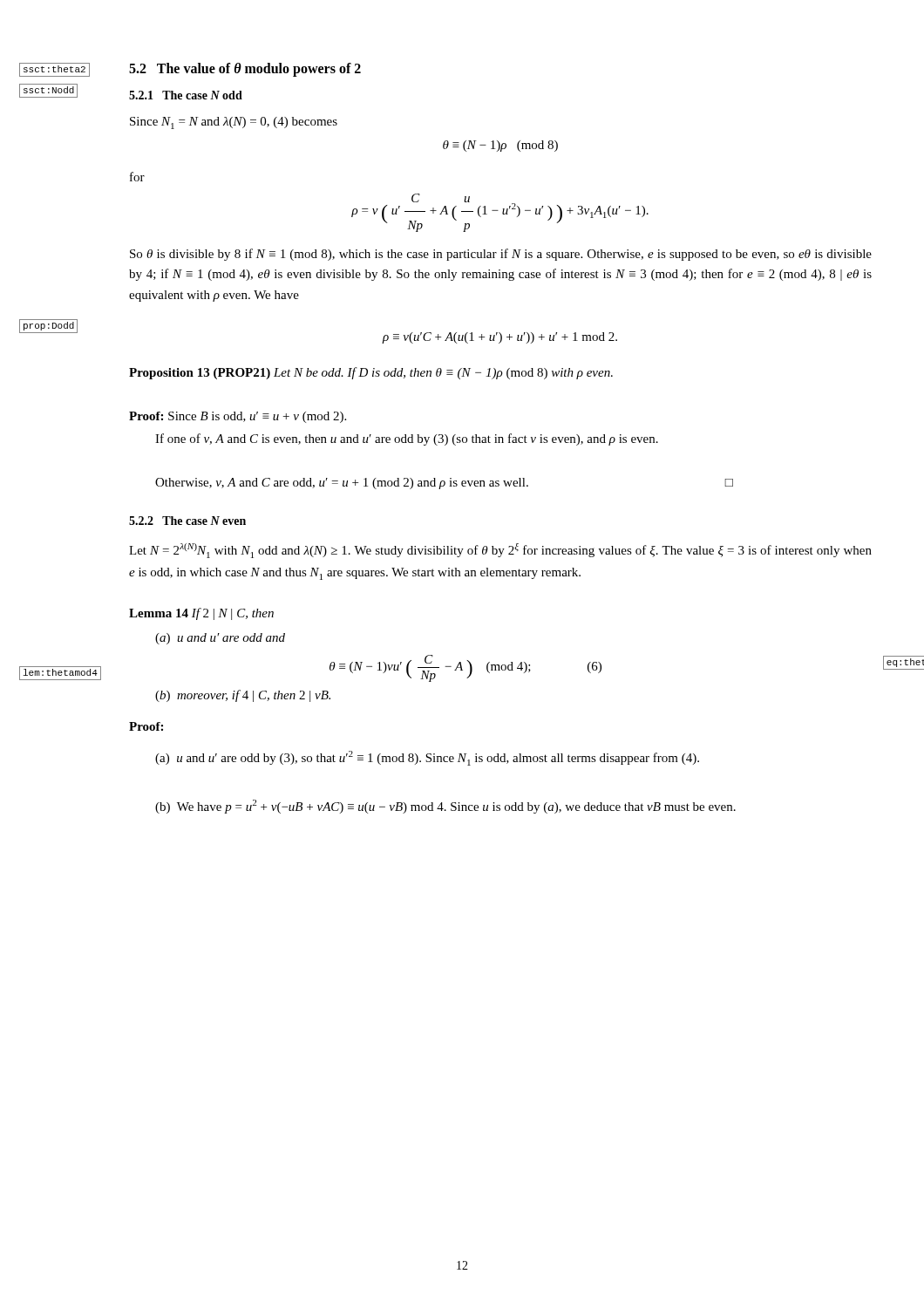The height and width of the screenshot is (1308, 924).
Task: Click on the formula that says "ρ ≡ v(u′C + A(u(1 + u′) +"
Action: [500, 337]
